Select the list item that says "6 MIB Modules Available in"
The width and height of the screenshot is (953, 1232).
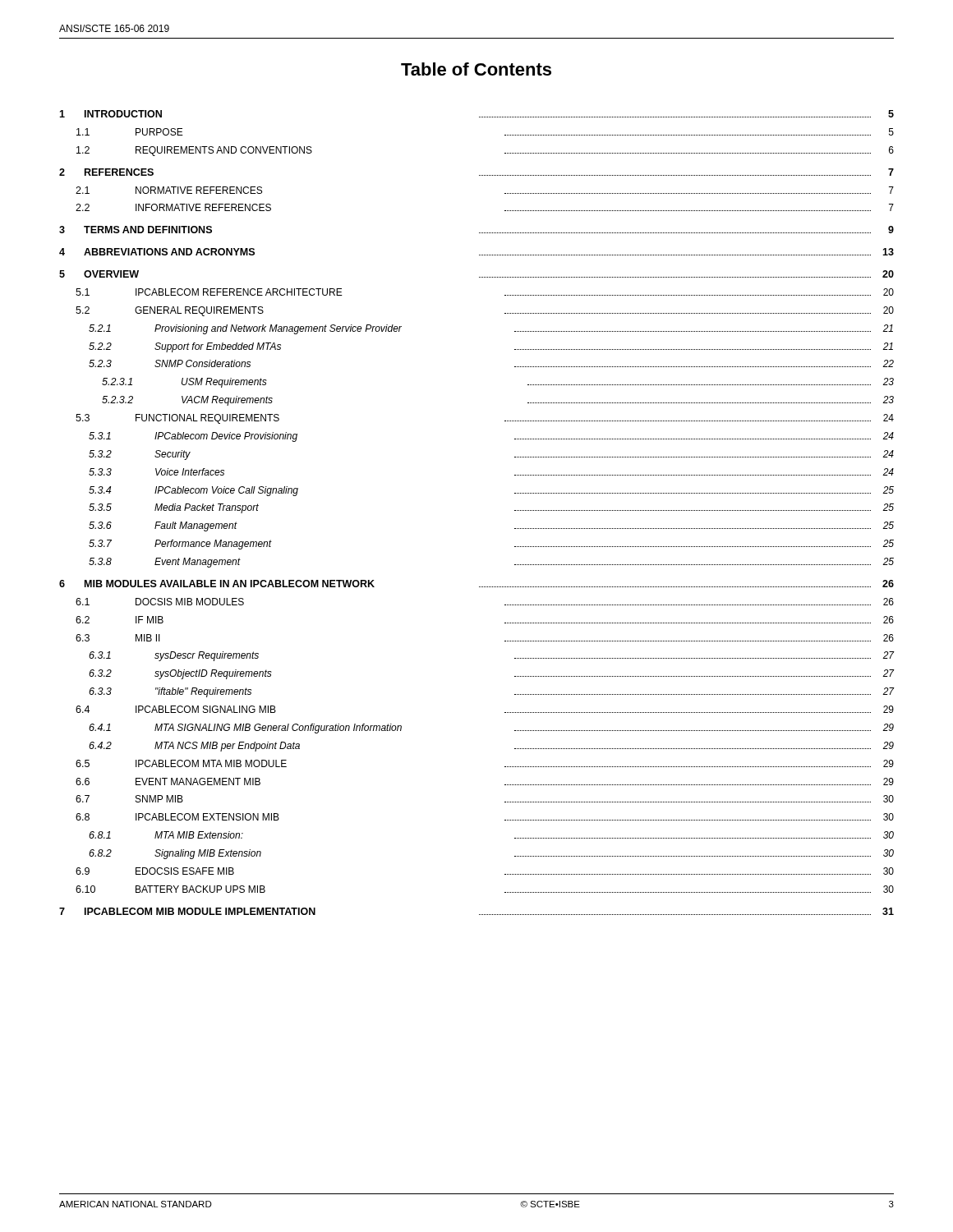tap(476, 584)
